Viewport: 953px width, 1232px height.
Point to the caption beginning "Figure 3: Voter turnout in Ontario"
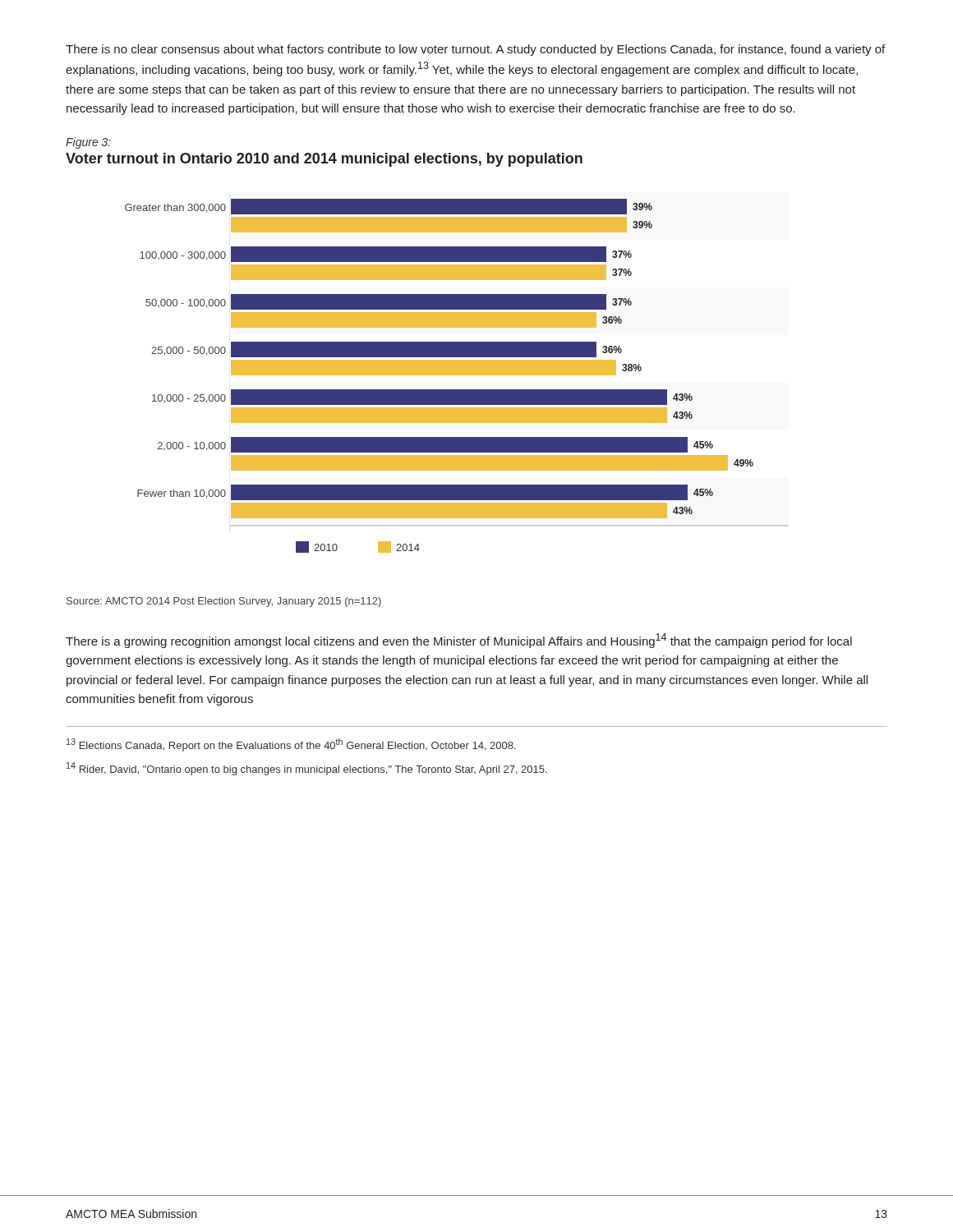(x=476, y=152)
